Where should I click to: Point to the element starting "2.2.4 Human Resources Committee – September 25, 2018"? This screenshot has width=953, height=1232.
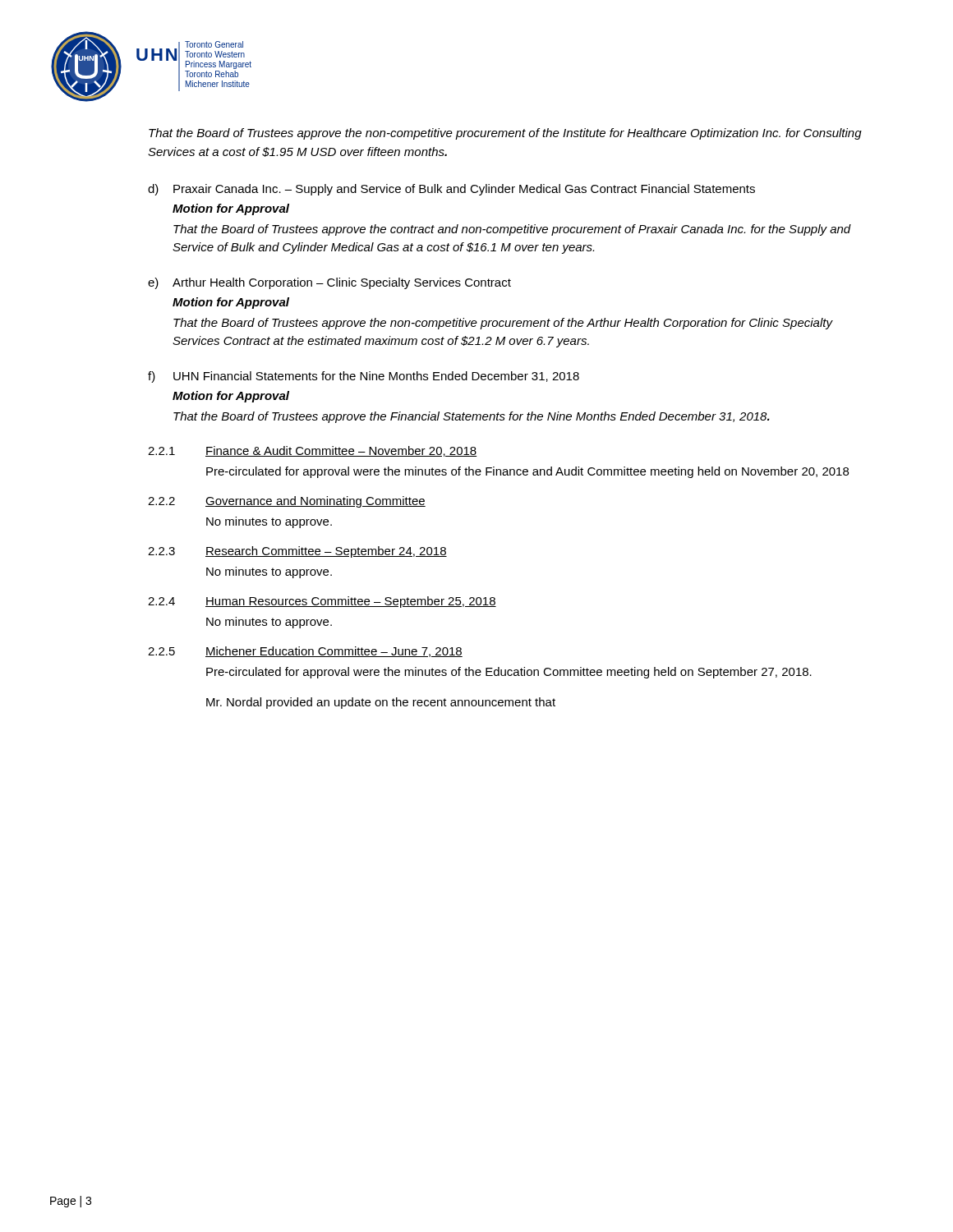coord(322,602)
